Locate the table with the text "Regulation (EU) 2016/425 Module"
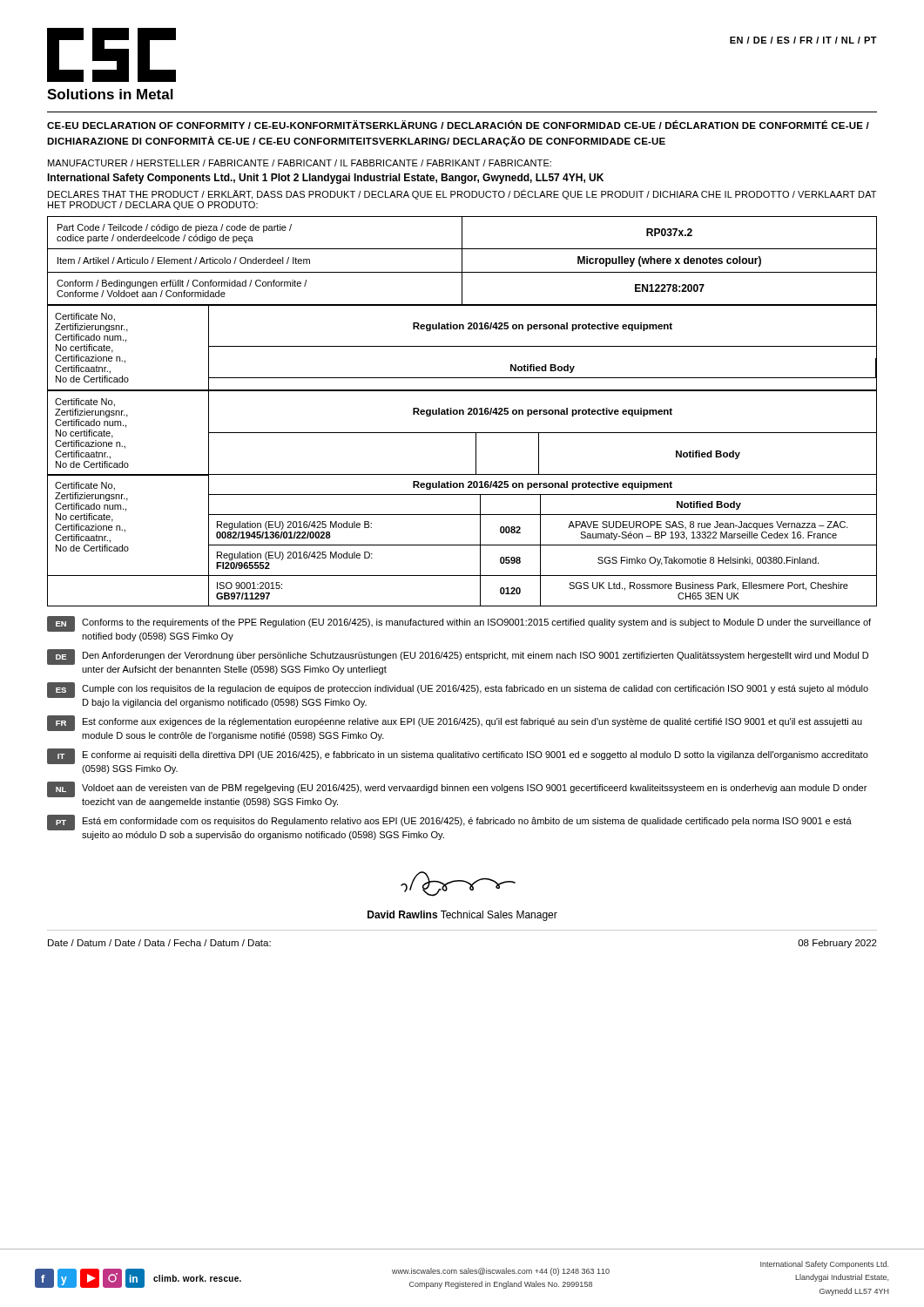Viewport: 924px width, 1307px height. [462, 540]
